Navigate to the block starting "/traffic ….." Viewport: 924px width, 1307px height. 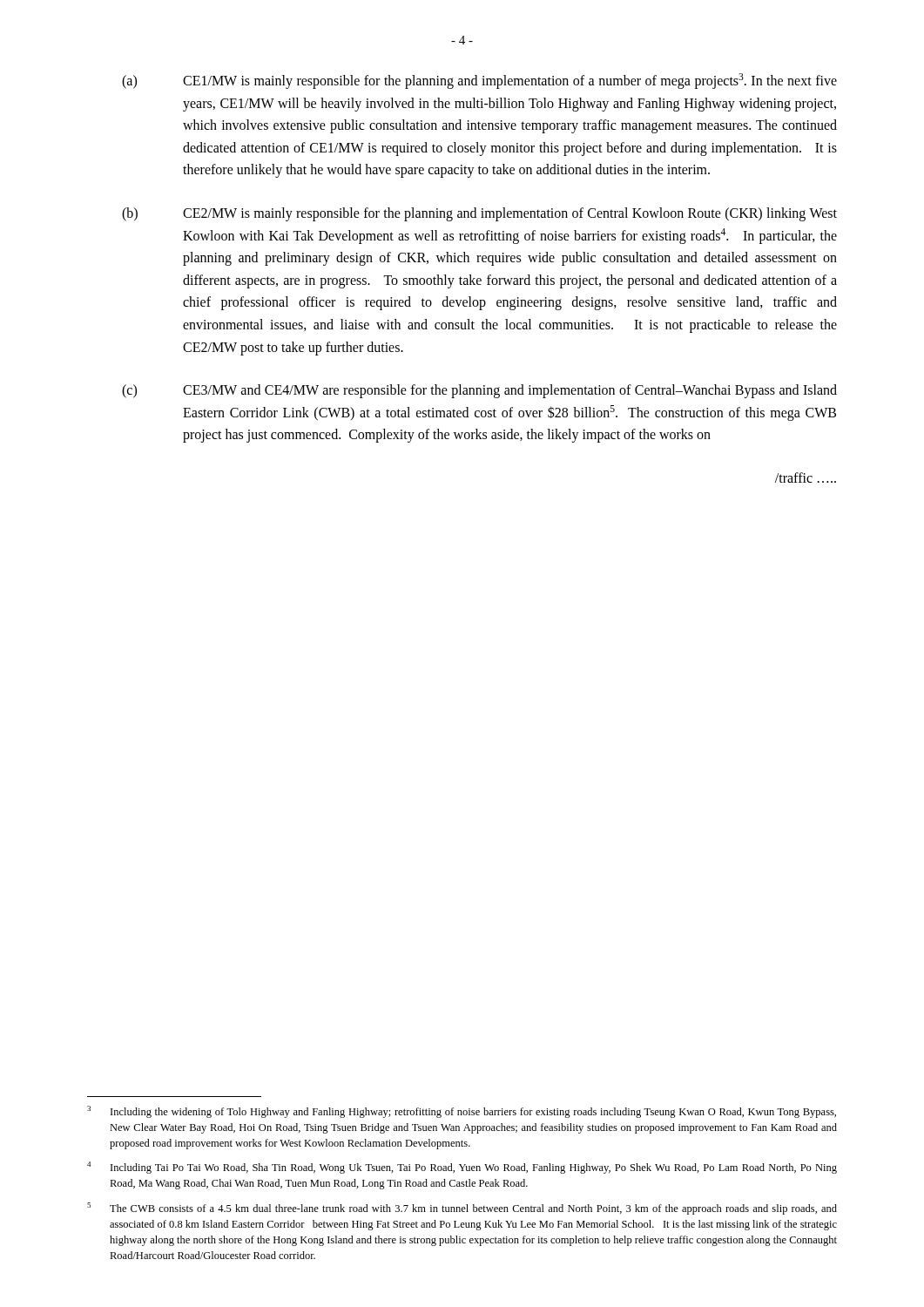806,478
